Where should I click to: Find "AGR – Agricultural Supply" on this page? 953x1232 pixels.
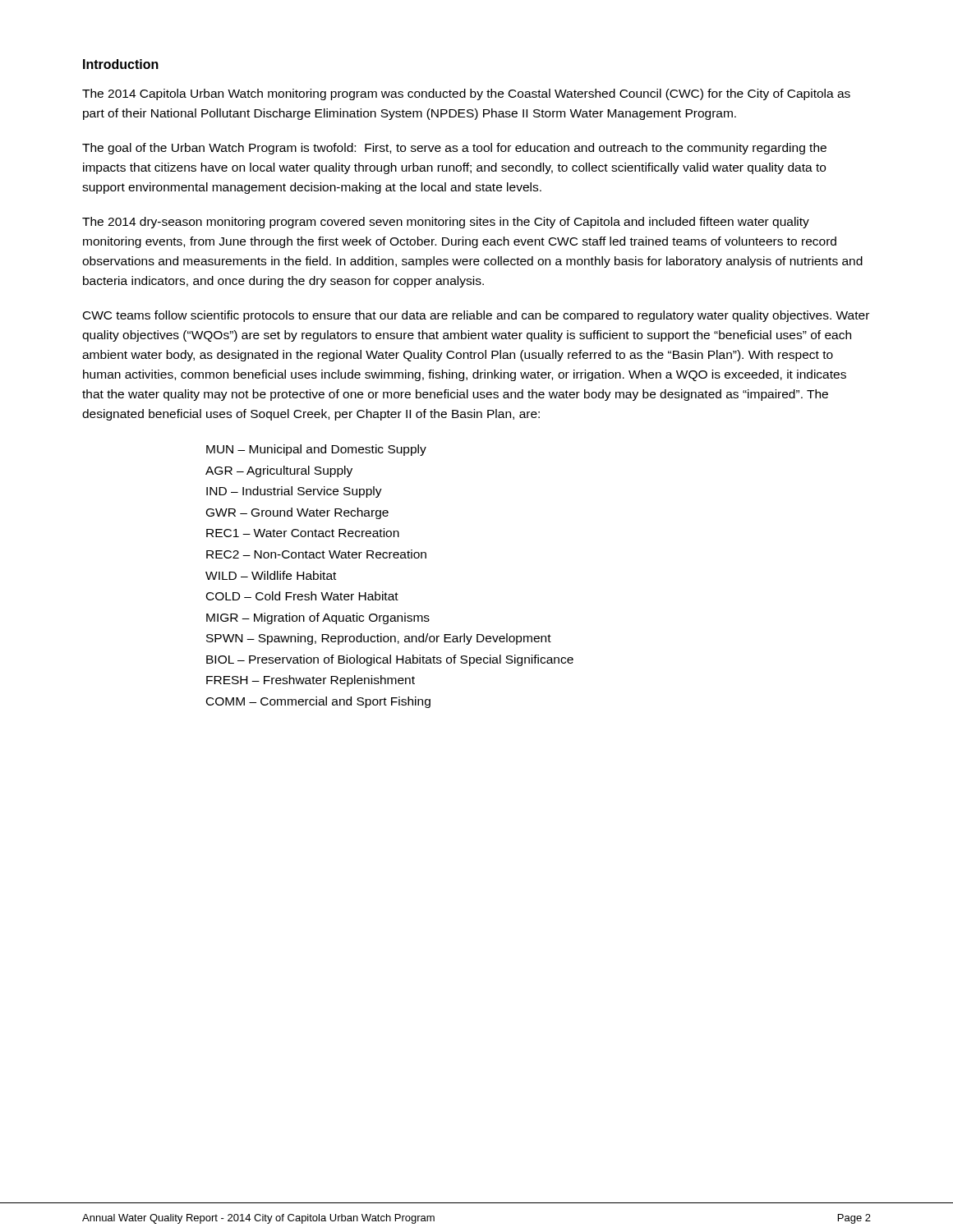[279, 470]
